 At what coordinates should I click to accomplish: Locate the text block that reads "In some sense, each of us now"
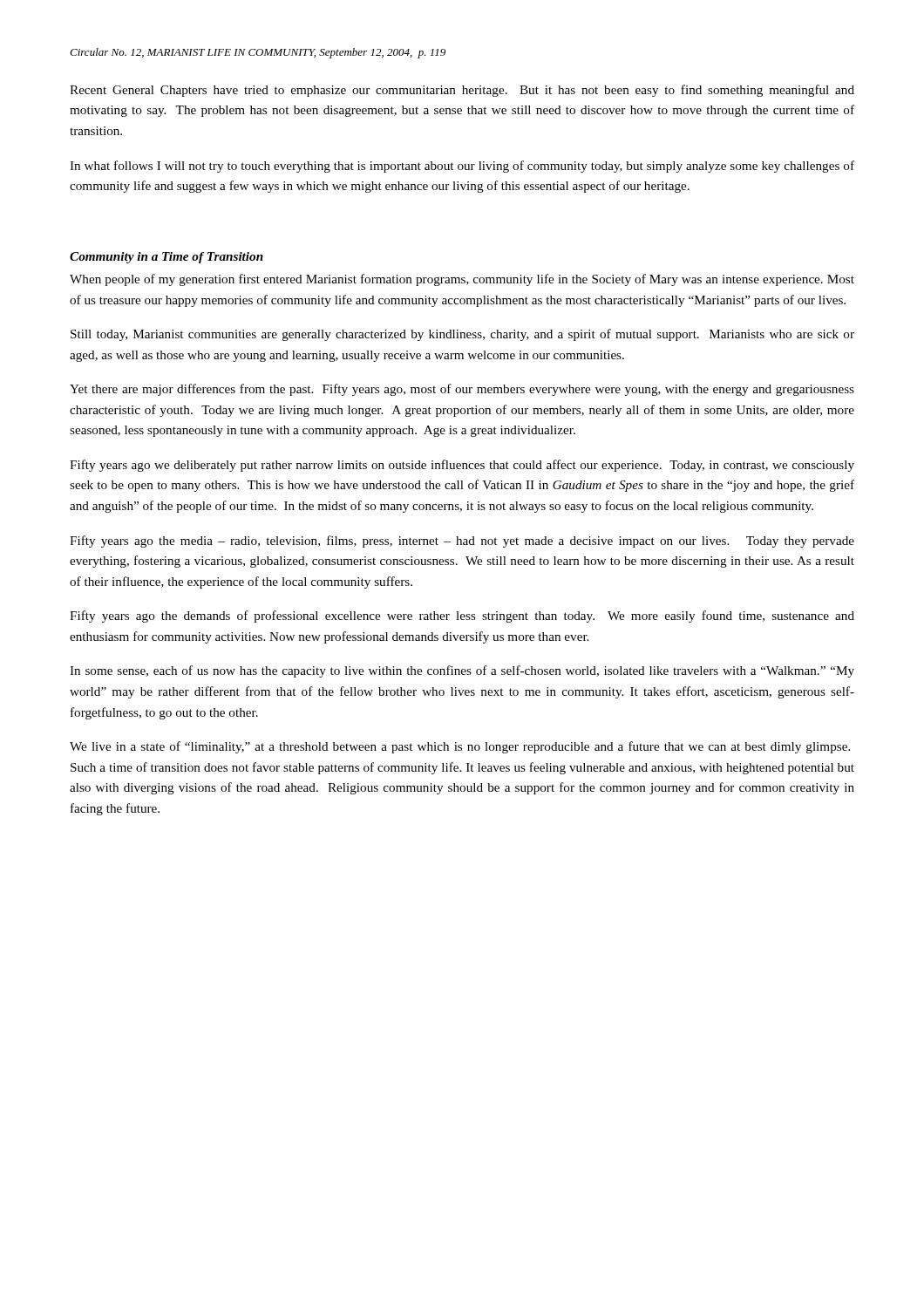pos(462,691)
